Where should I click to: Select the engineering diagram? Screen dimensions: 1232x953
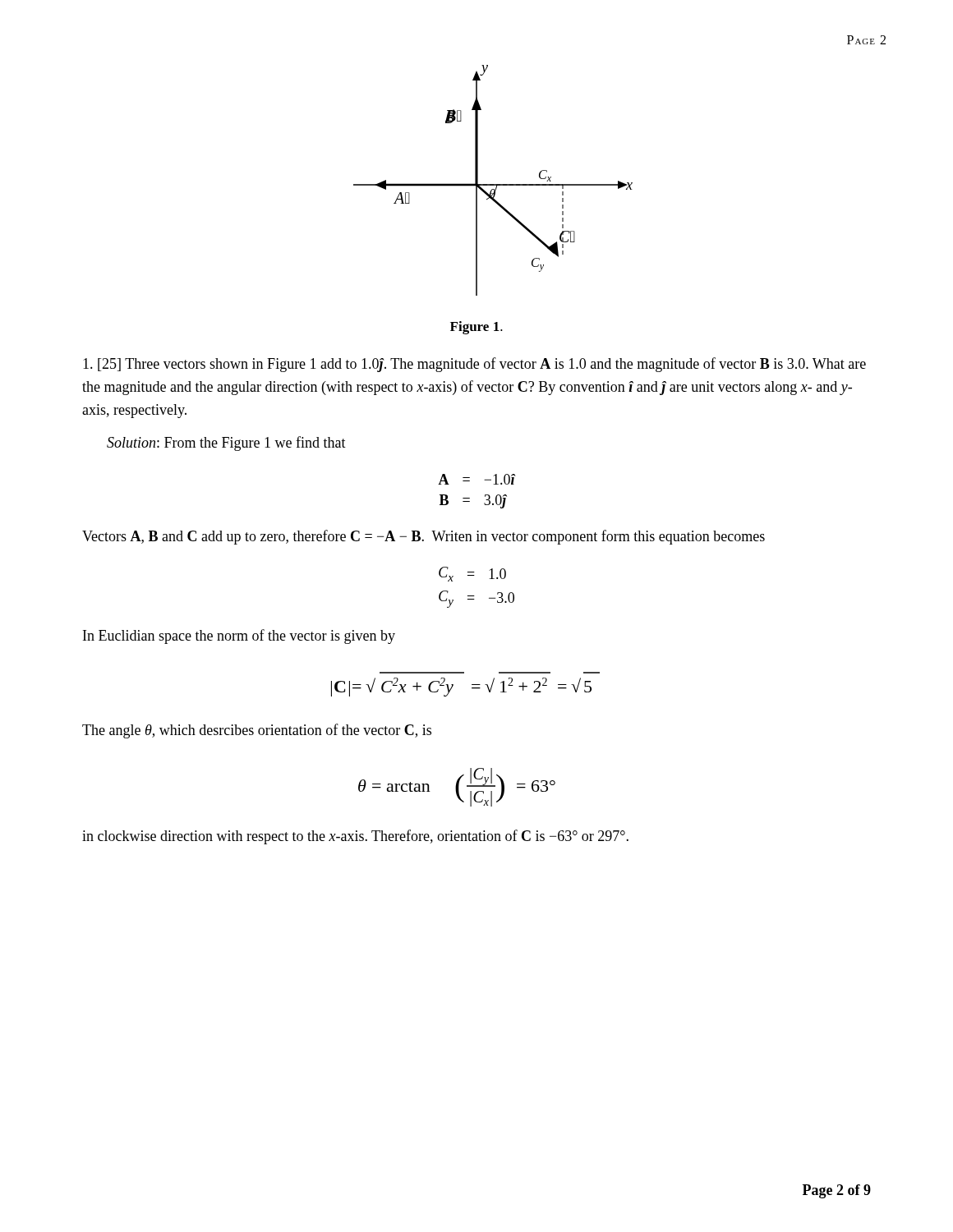476,196
